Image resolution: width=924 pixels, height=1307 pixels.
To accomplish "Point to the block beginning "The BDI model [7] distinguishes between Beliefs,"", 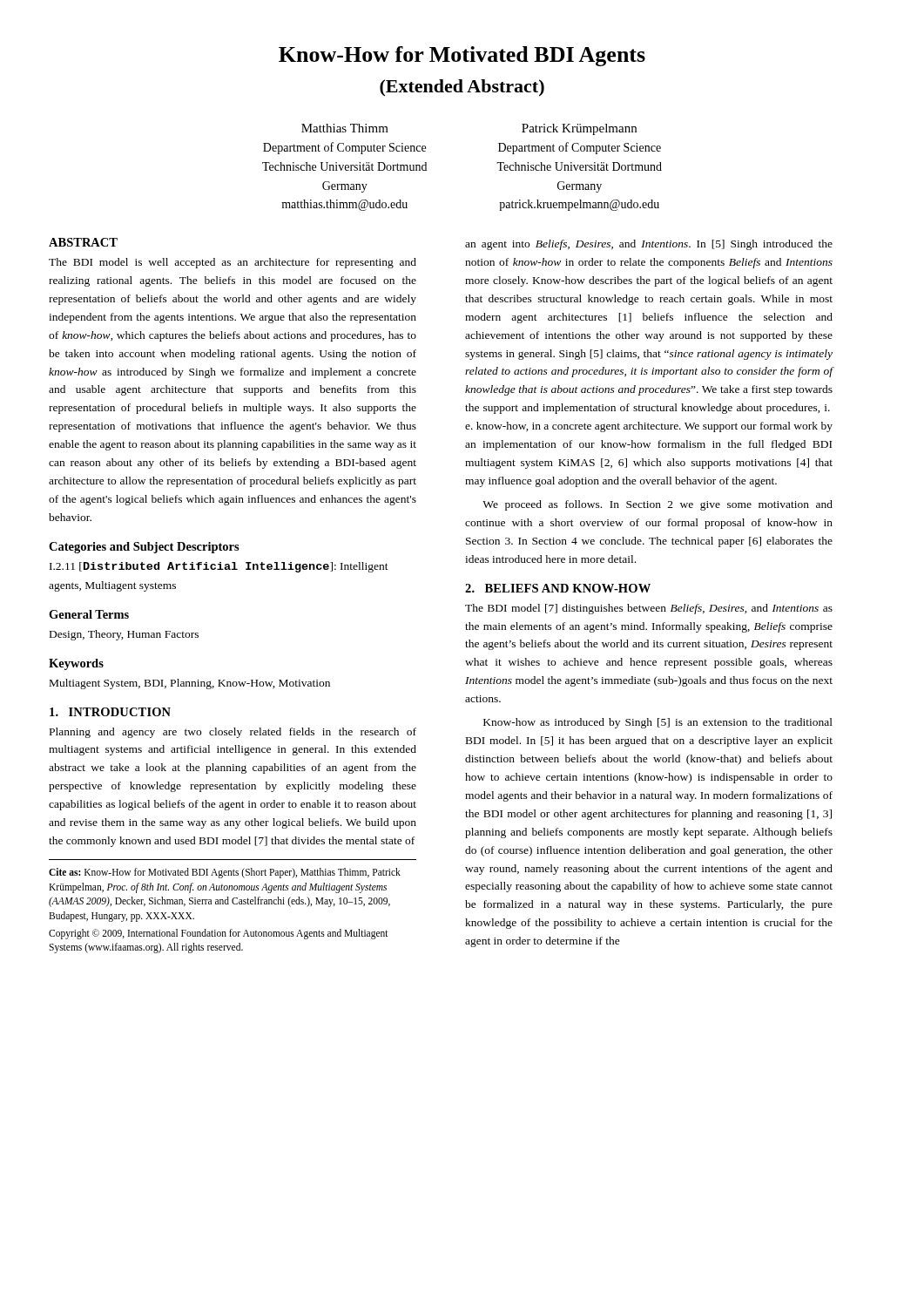I will point(649,775).
